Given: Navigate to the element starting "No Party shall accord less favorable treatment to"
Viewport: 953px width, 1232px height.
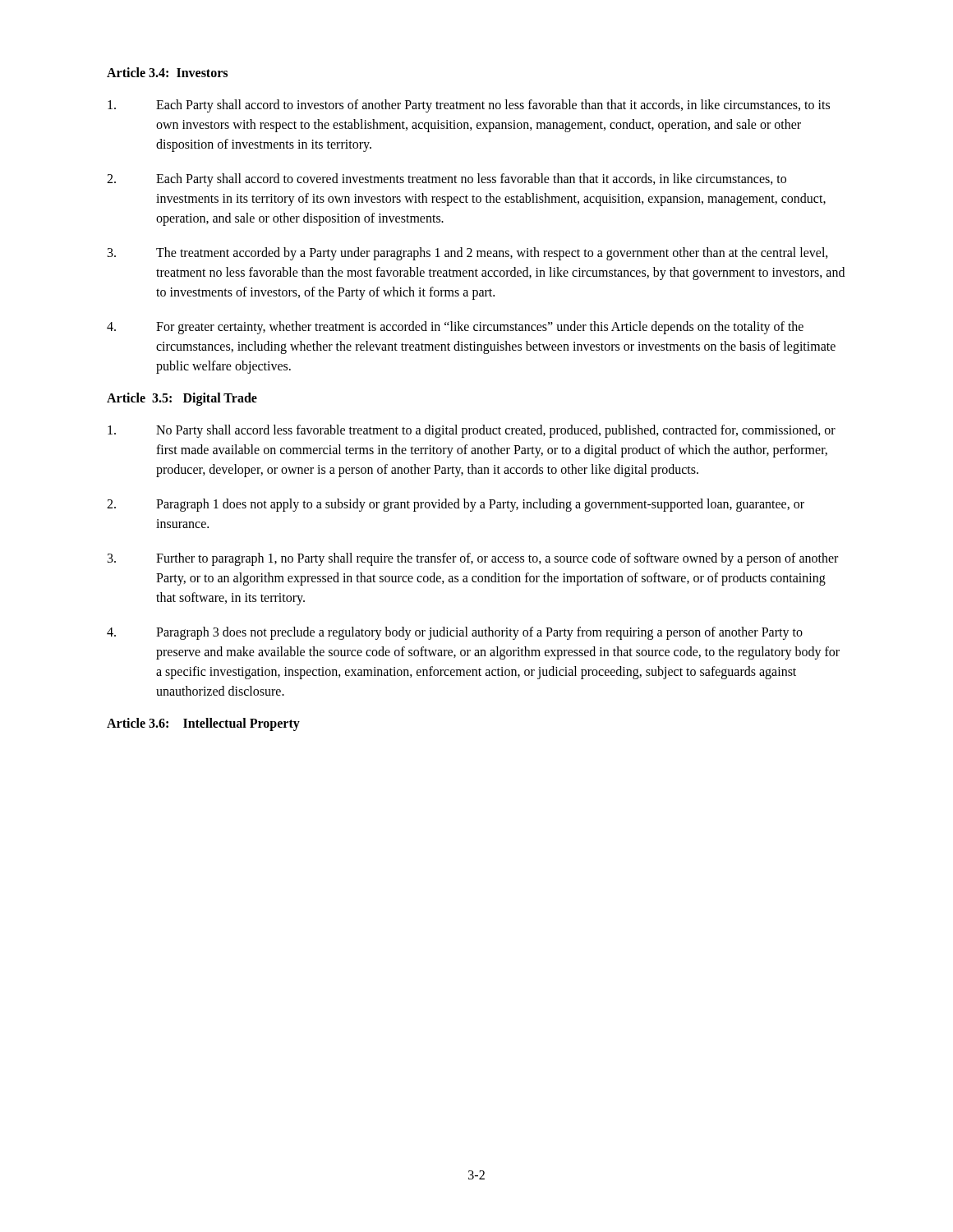Looking at the screenshot, I should pyautogui.click(x=476, y=450).
